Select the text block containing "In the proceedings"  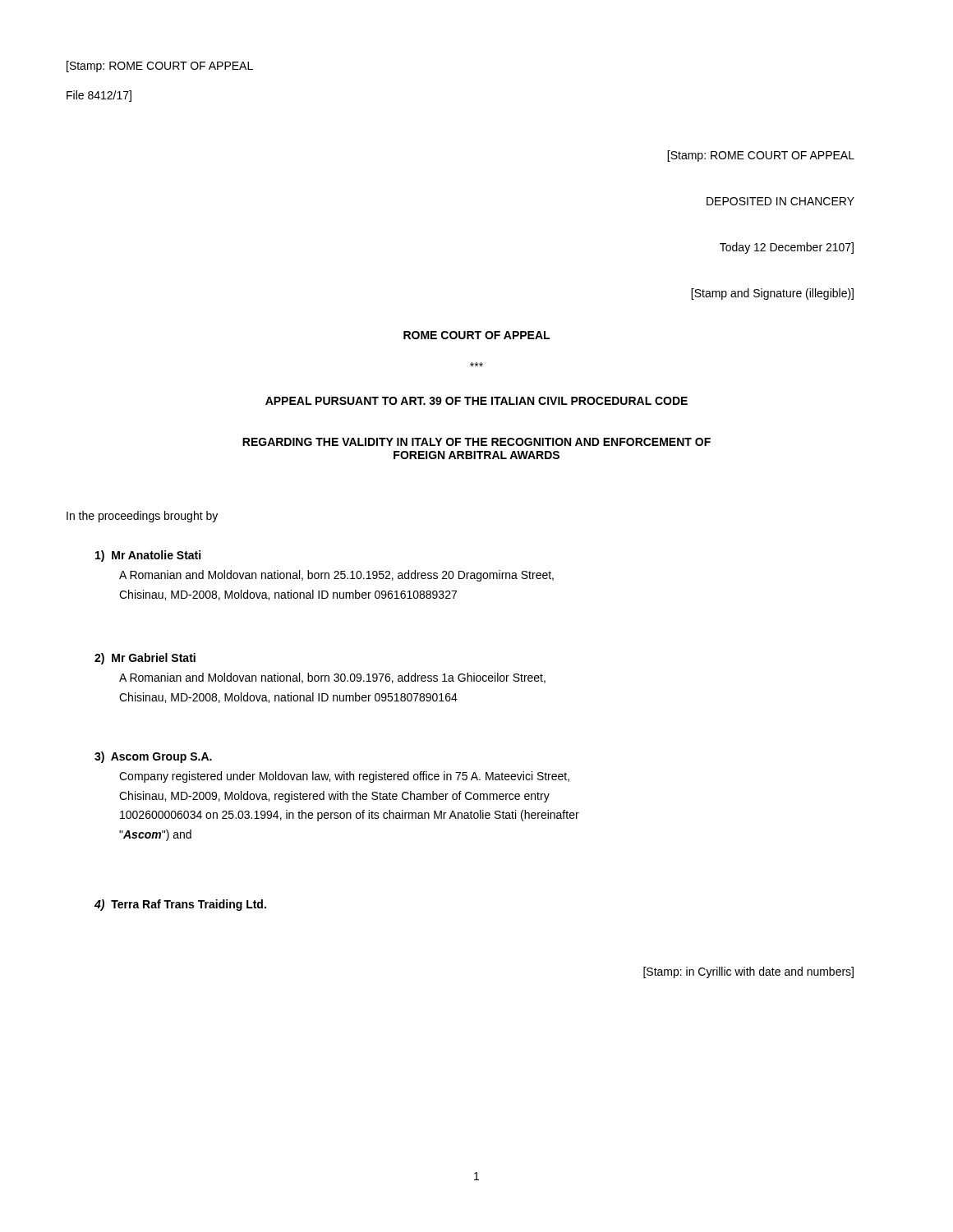(x=142, y=516)
